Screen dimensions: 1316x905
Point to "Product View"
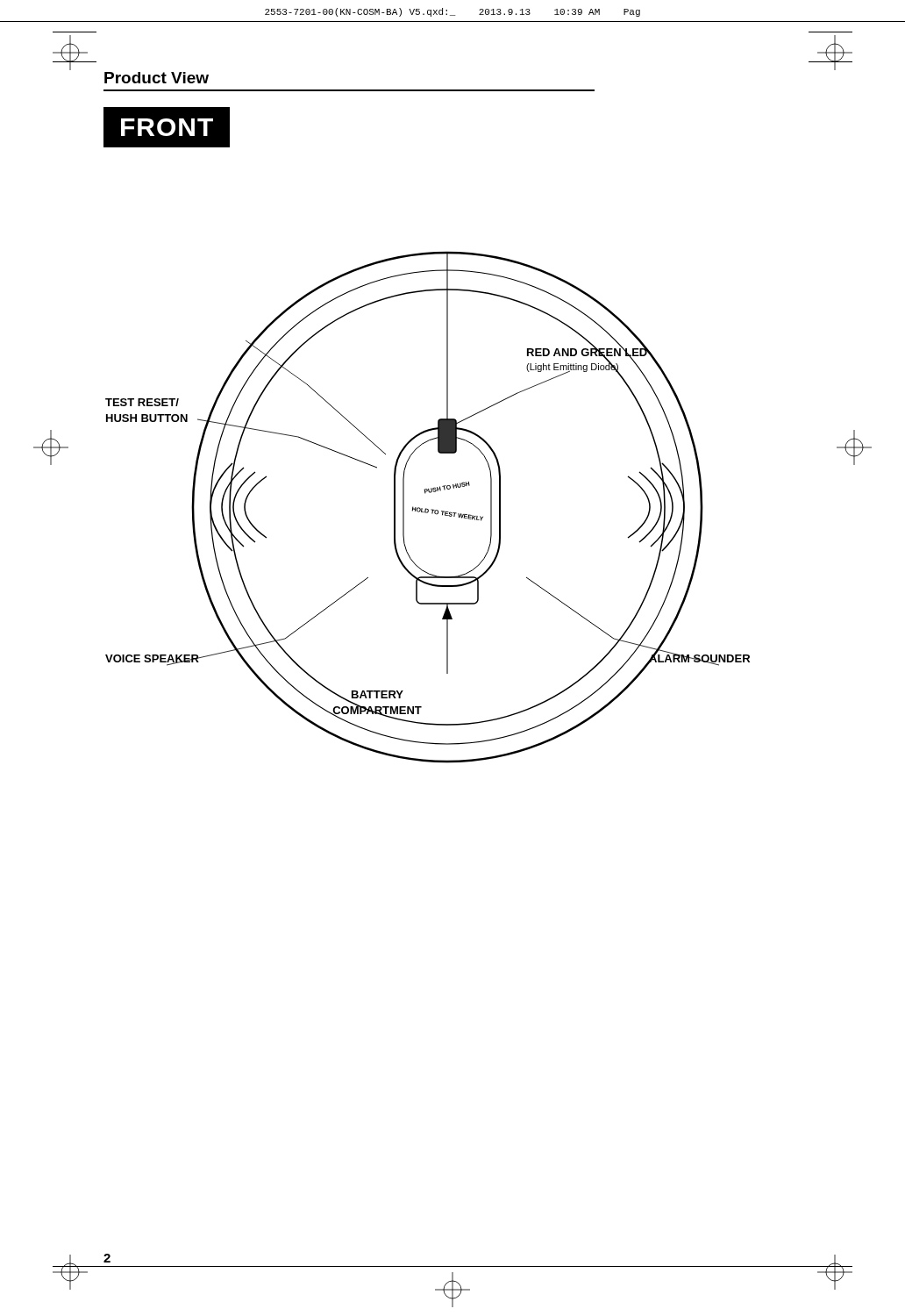pos(156,78)
